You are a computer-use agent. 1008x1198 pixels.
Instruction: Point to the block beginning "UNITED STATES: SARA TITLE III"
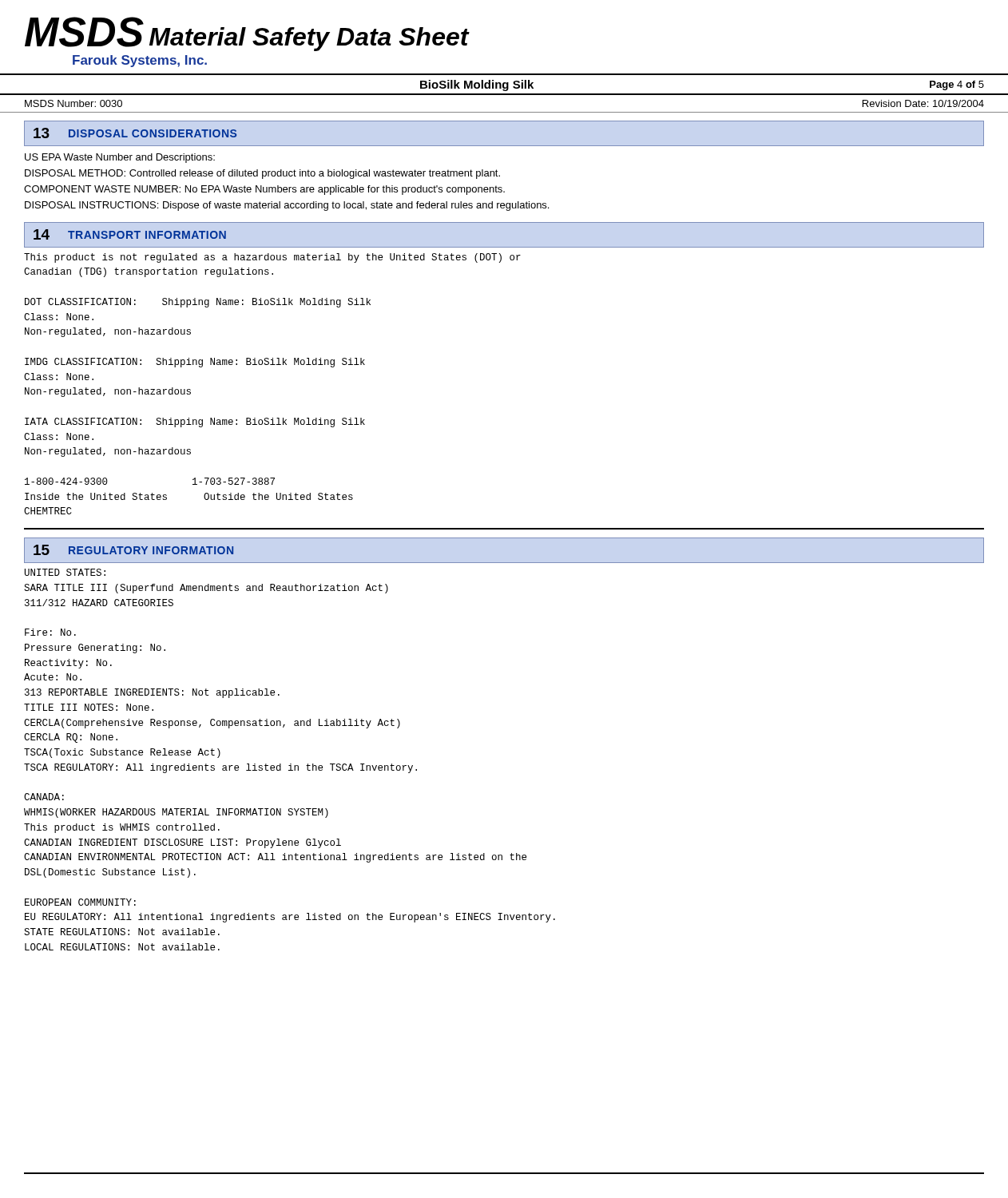pos(291,761)
